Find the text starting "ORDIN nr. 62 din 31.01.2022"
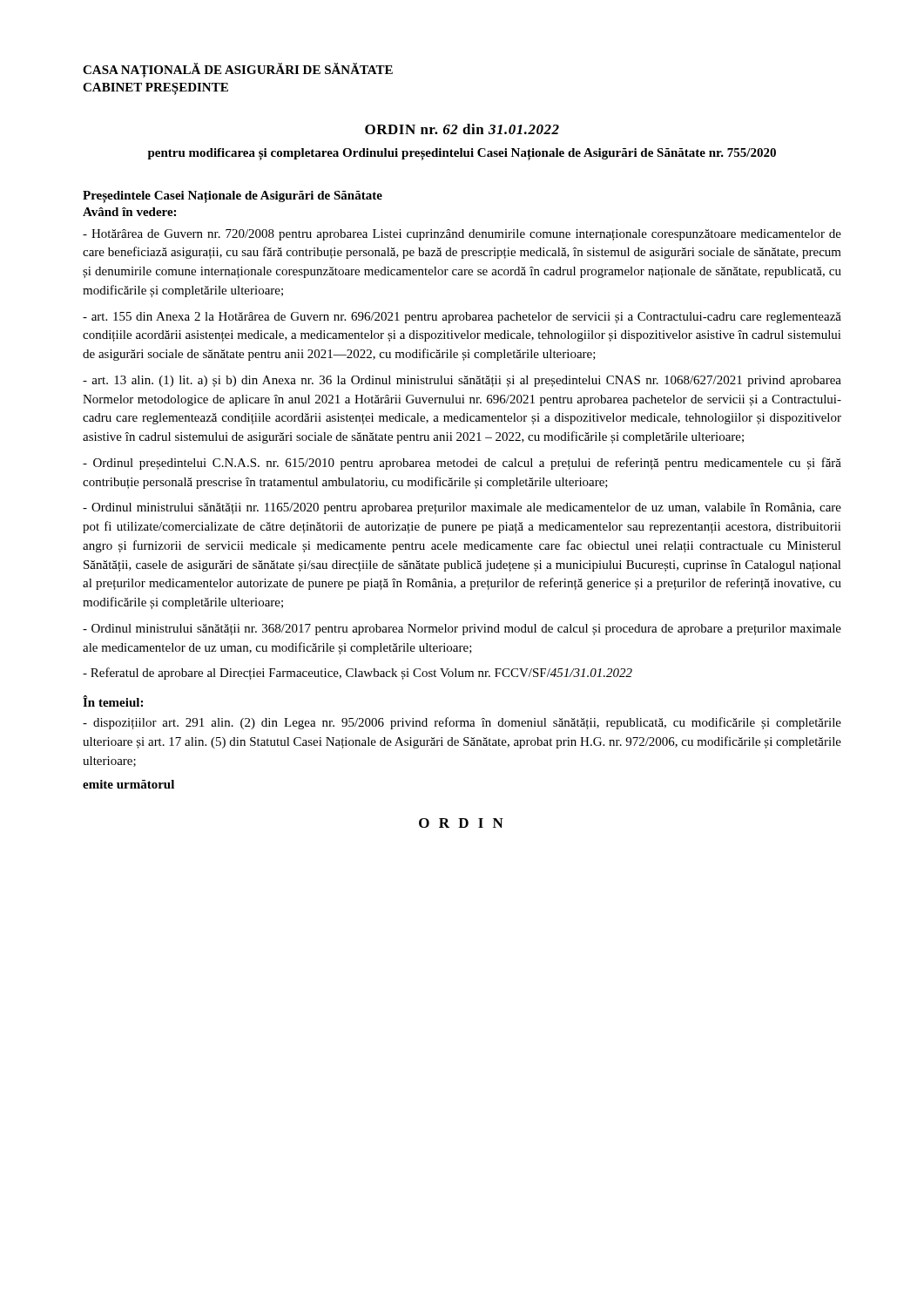 point(462,129)
